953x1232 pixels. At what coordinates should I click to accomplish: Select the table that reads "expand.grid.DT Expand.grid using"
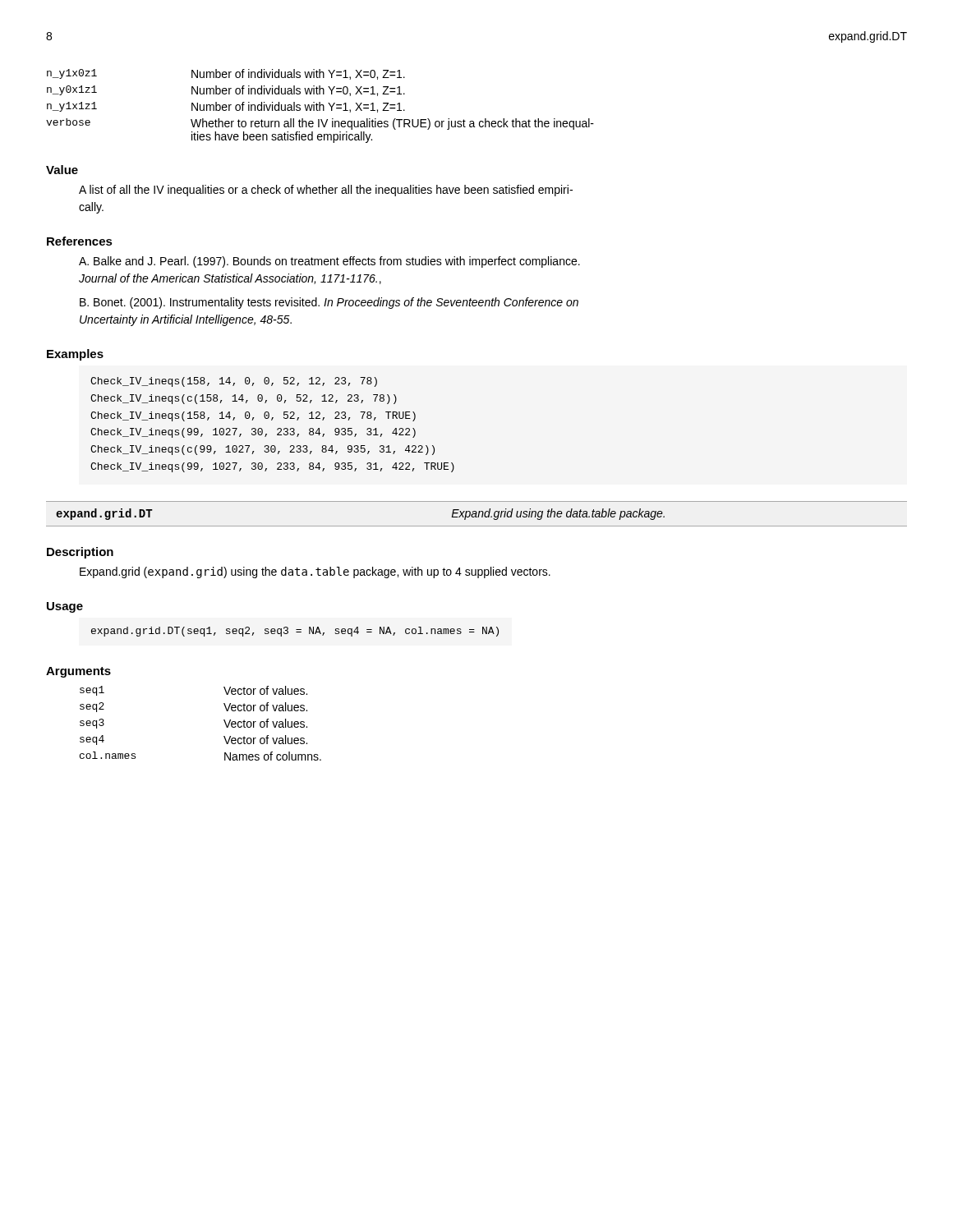pyautogui.click(x=476, y=514)
